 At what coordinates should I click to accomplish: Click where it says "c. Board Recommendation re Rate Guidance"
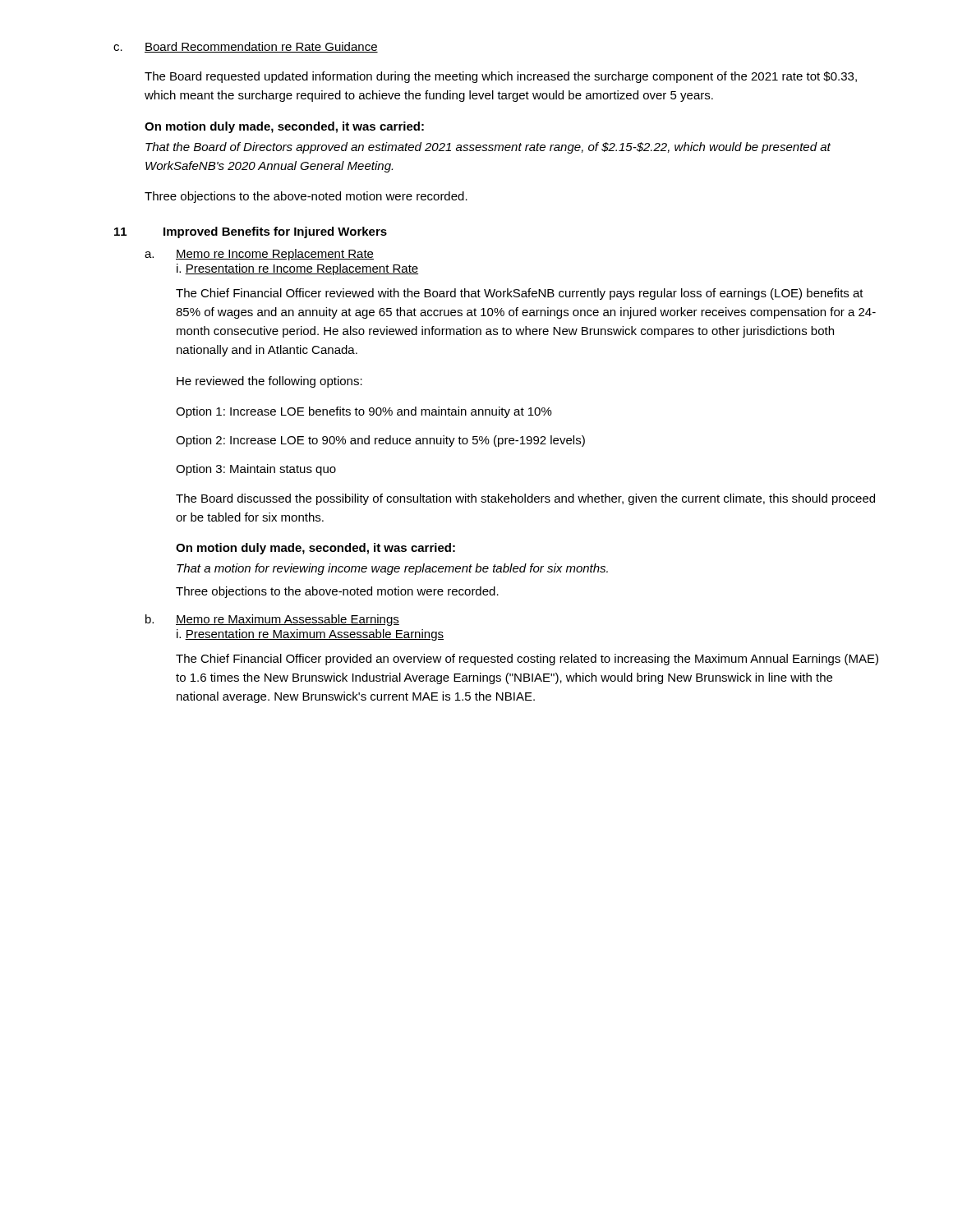click(245, 46)
